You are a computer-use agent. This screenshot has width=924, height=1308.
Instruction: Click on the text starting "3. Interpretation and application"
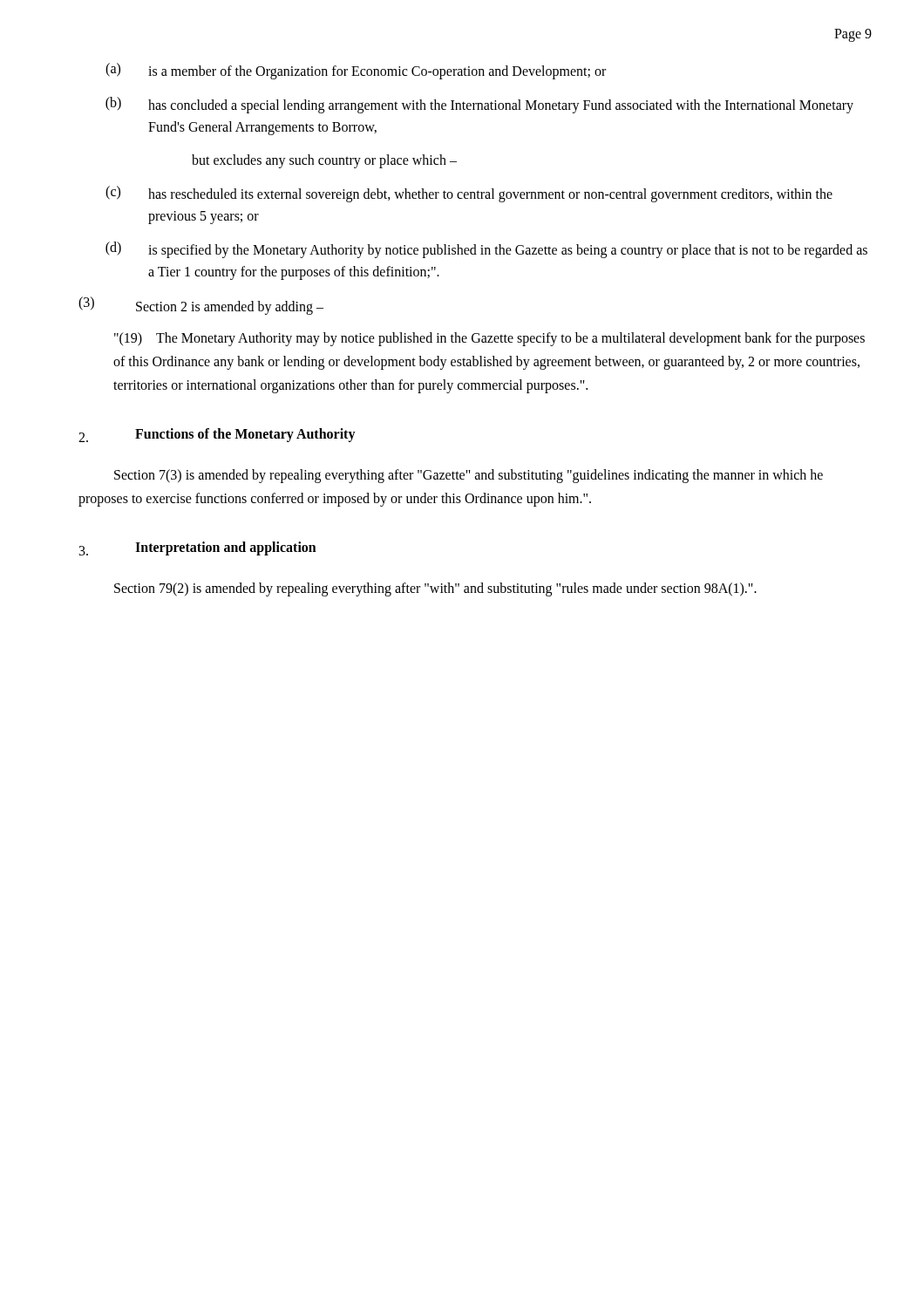click(198, 548)
